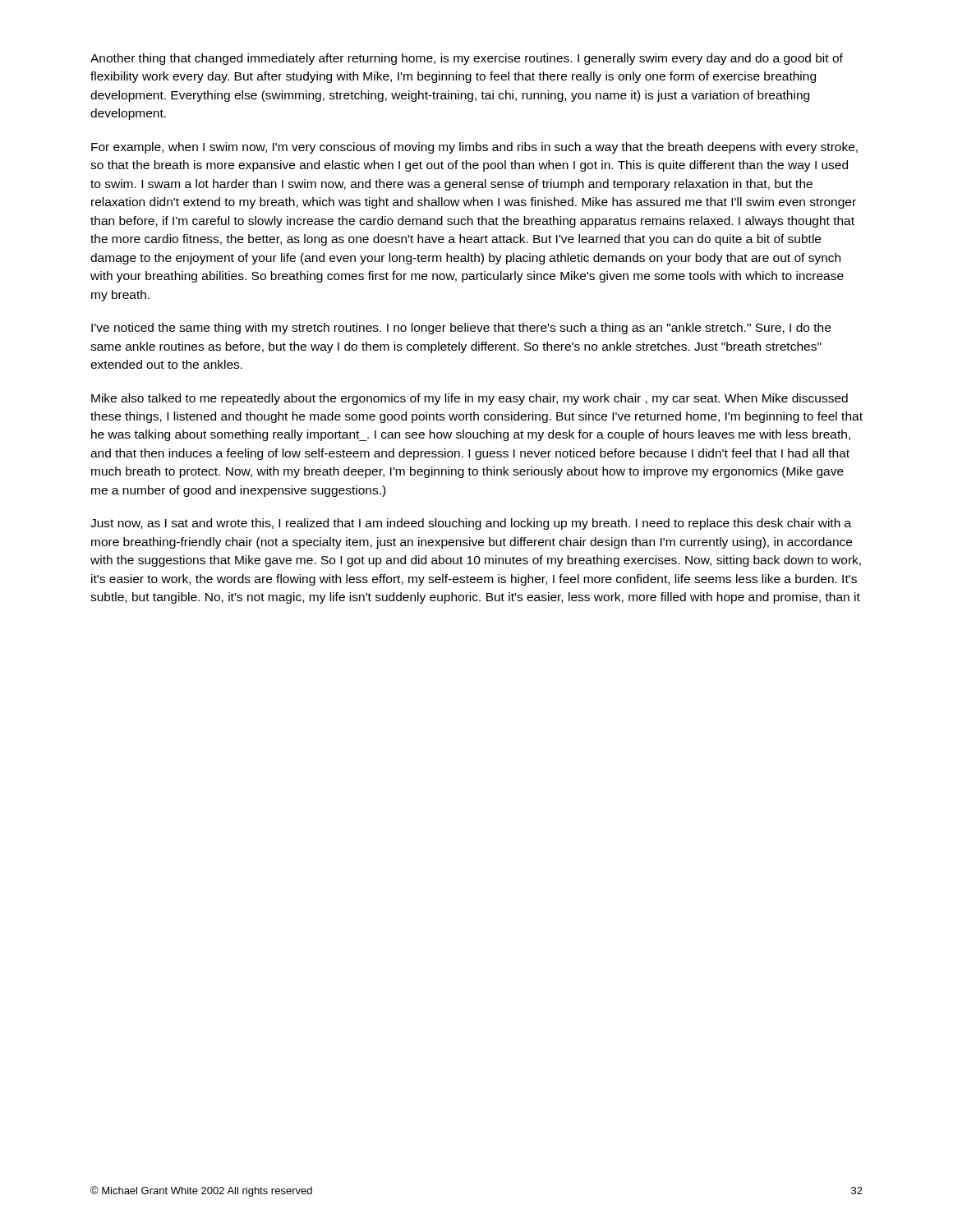This screenshot has width=953, height=1232.
Task: Find the text block starting "Mike also talked to me"
Action: tap(476, 444)
